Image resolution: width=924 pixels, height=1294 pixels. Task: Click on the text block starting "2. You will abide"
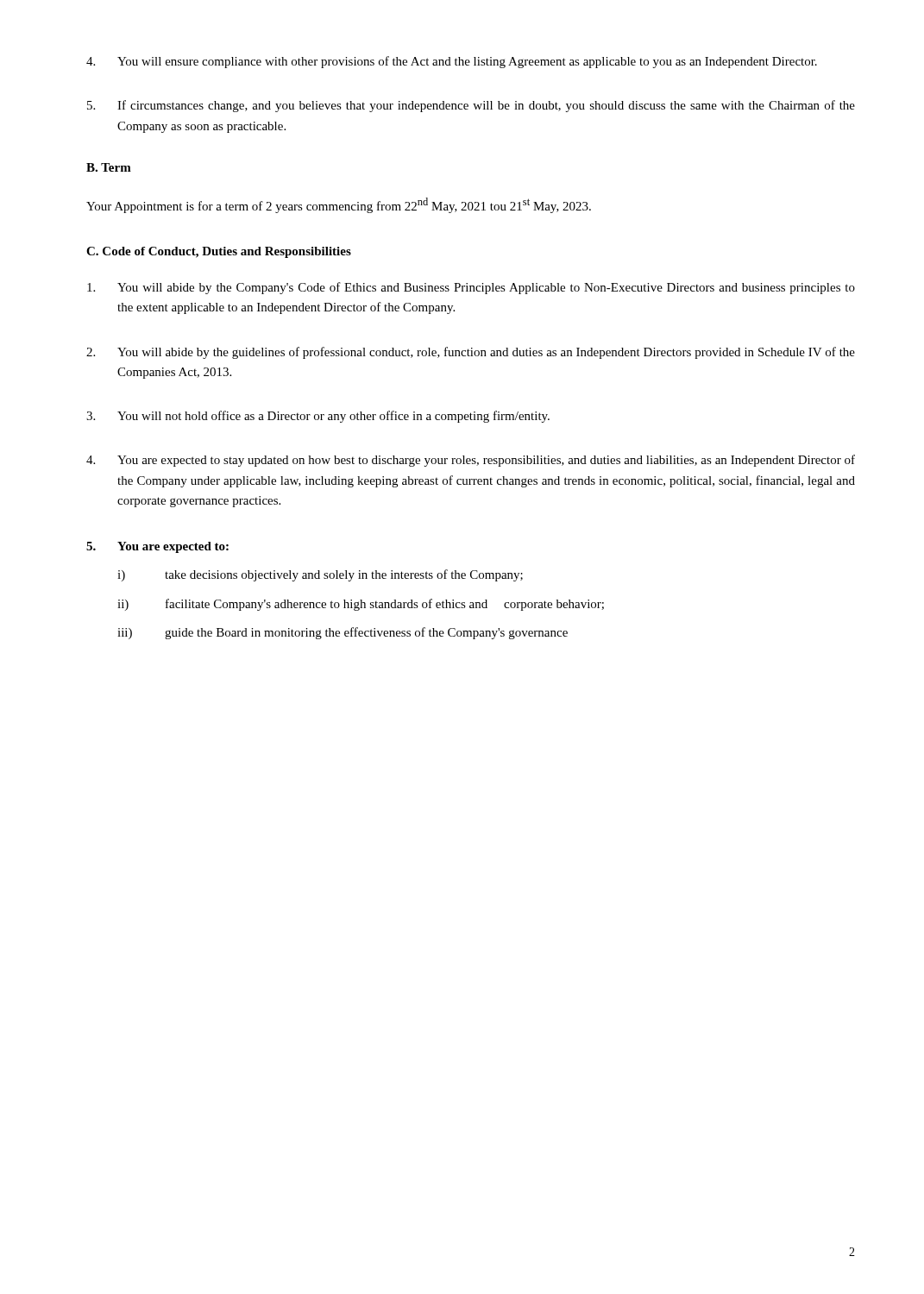click(x=471, y=362)
